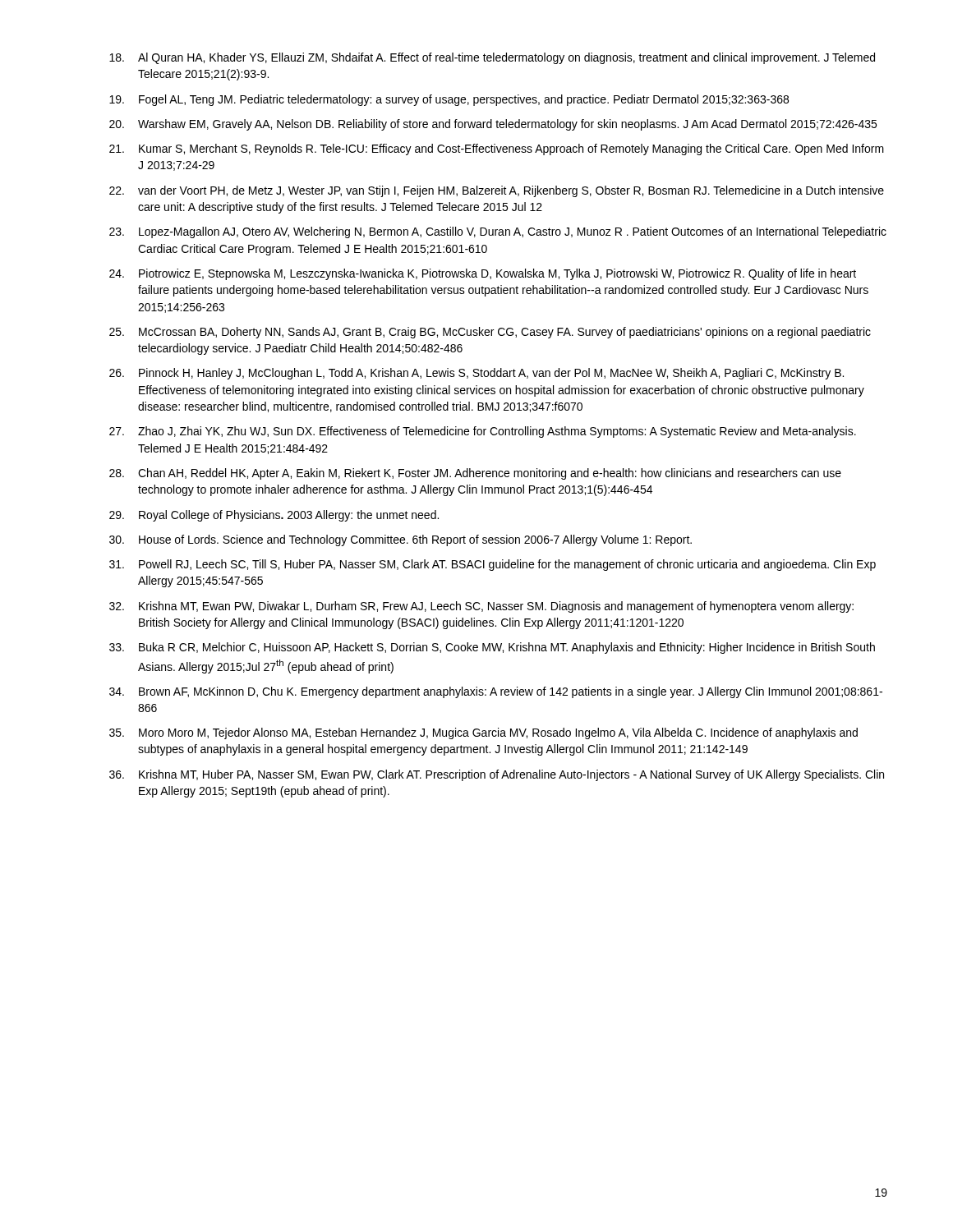This screenshot has width=953, height=1232.
Task: Click the passage that begins "20. Warshaw EM, Gravely AA, Nelson DB."
Action: pyautogui.click(x=485, y=124)
